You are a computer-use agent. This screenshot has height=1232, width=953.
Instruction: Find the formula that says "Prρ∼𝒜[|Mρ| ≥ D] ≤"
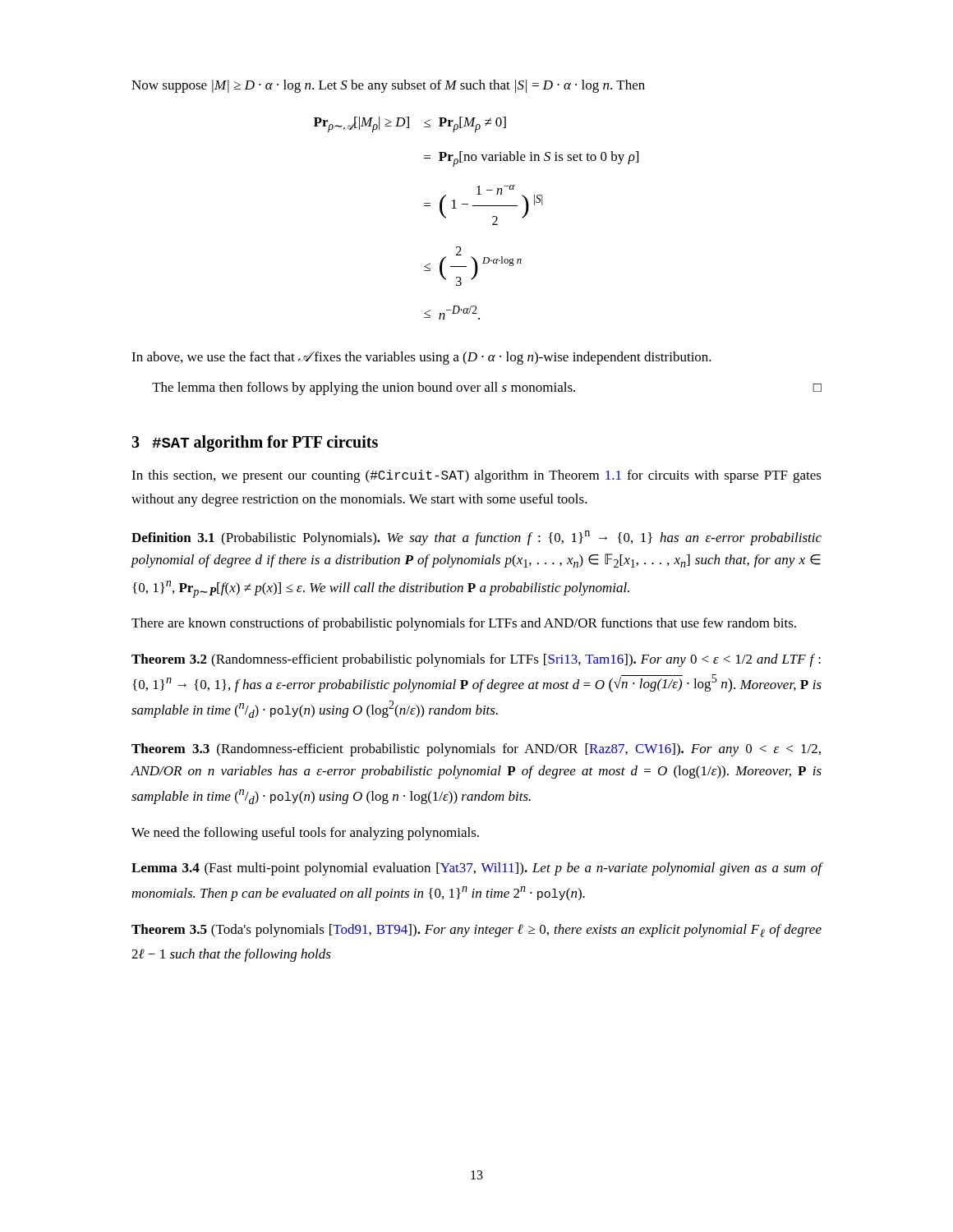pos(410,124)
